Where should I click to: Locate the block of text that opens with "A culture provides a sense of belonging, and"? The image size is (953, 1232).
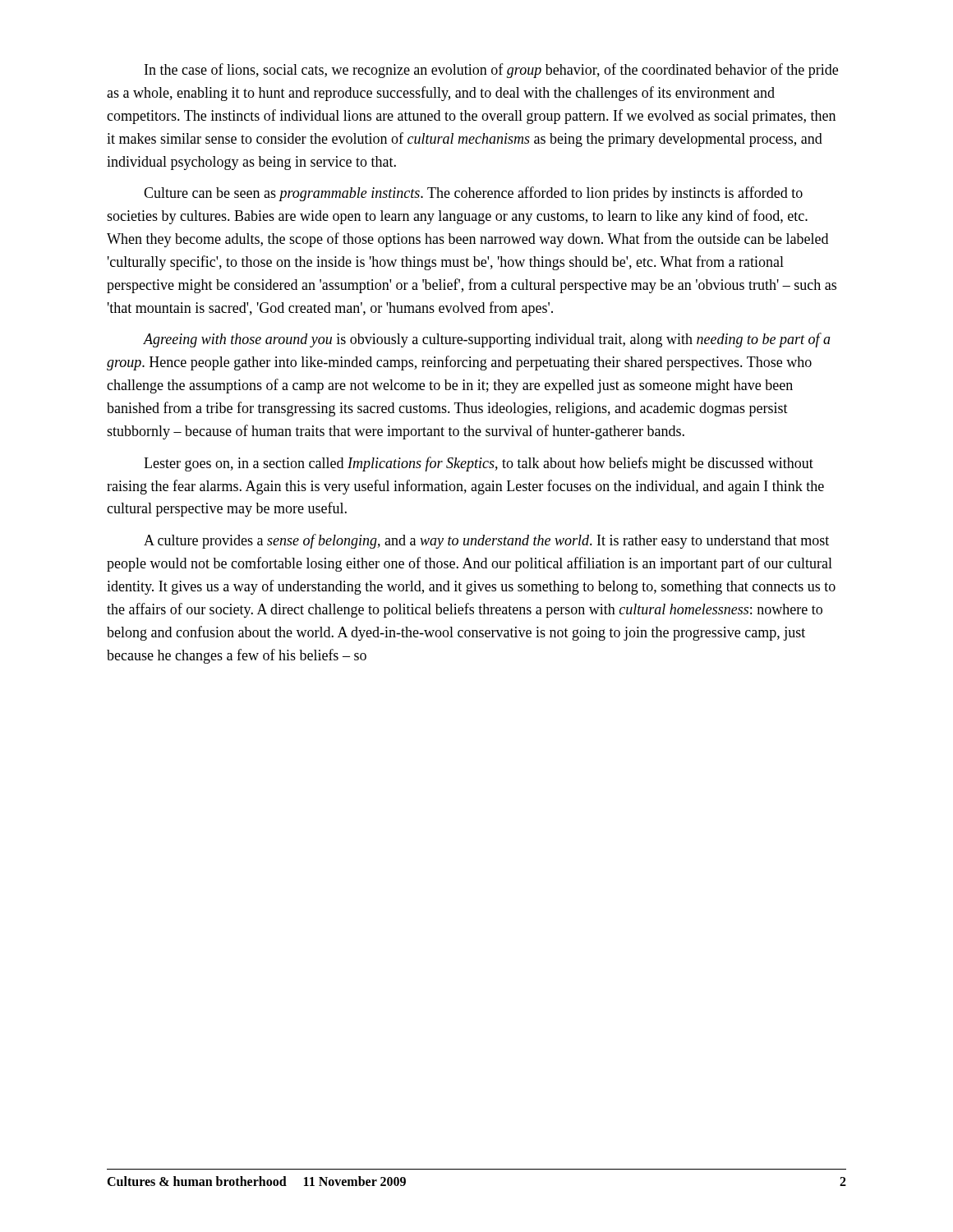tap(471, 598)
